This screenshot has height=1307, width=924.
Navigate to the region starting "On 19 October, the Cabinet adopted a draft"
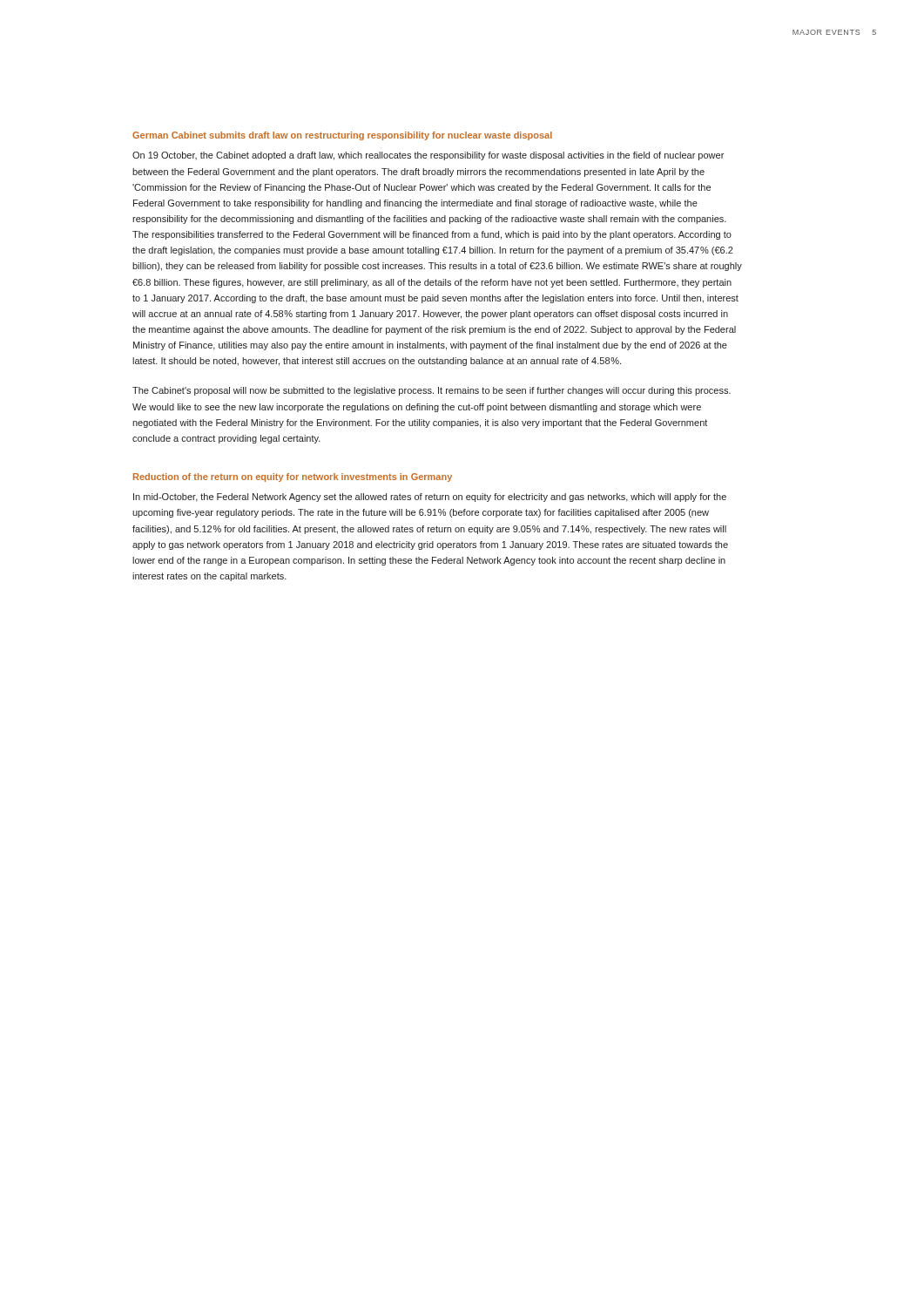[x=437, y=258]
